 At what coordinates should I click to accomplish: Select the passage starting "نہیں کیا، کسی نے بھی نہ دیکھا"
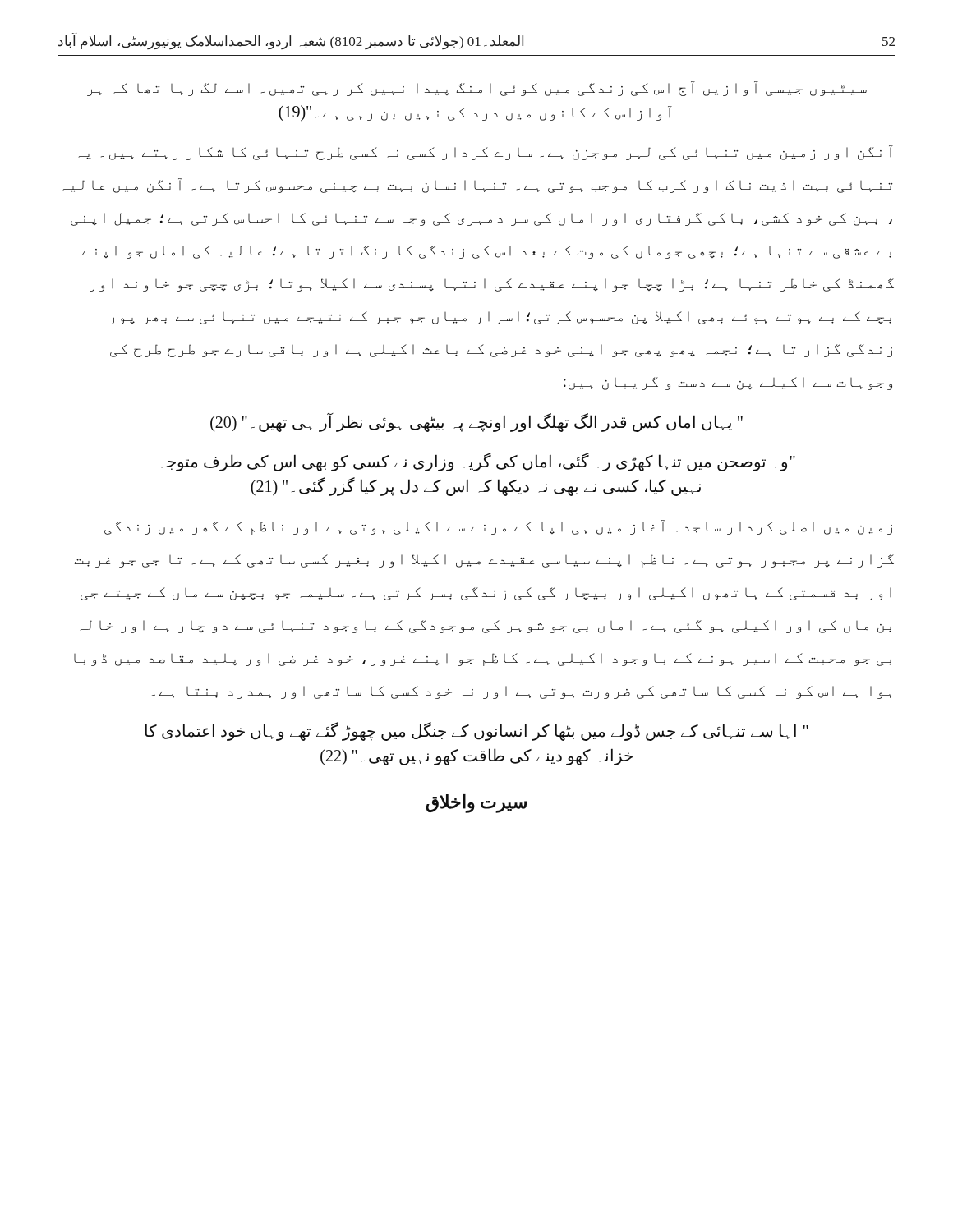(476, 486)
